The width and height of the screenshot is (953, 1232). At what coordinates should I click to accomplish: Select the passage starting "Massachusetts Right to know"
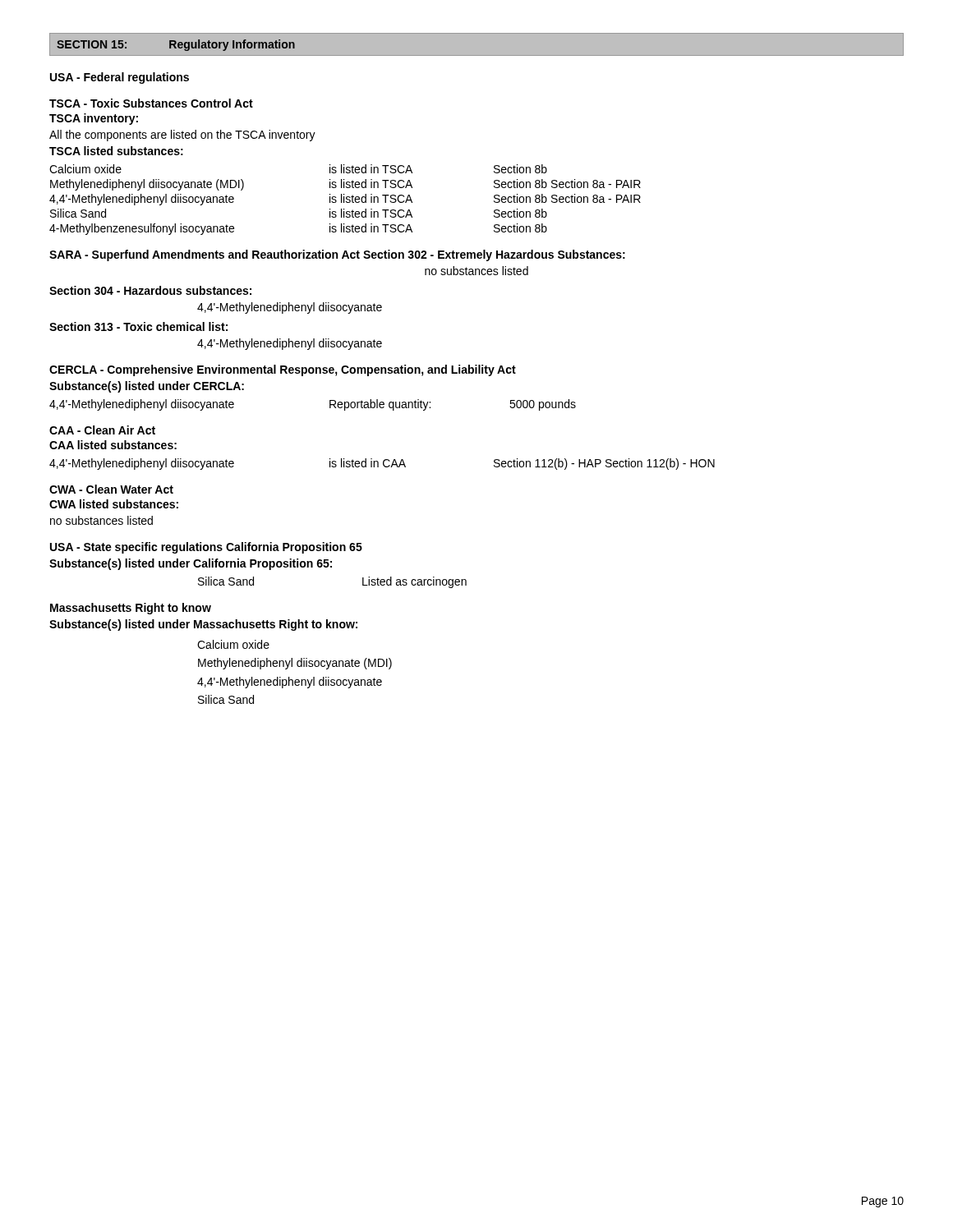coord(130,608)
